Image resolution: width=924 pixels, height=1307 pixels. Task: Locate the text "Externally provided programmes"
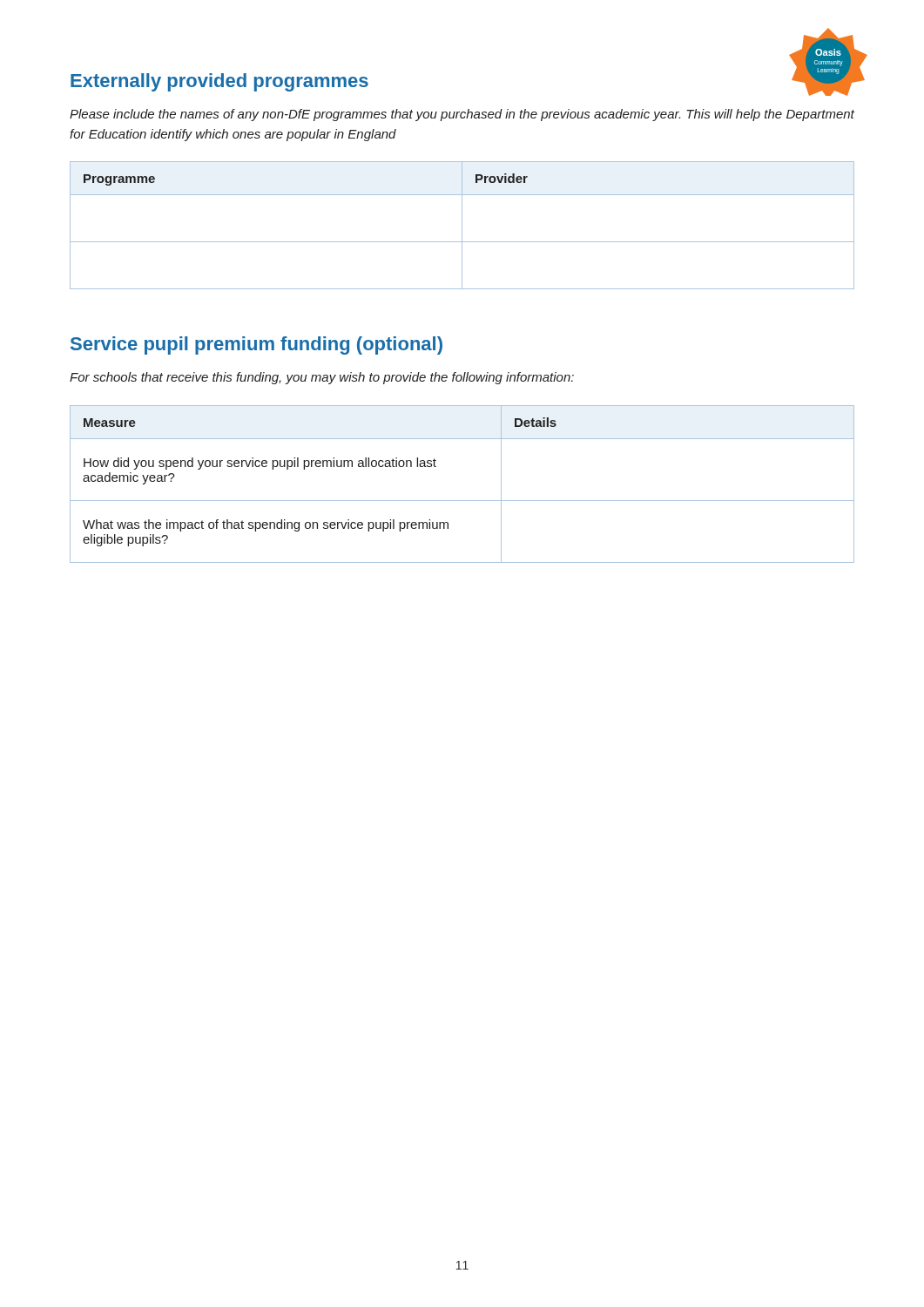click(x=219, y=81)
